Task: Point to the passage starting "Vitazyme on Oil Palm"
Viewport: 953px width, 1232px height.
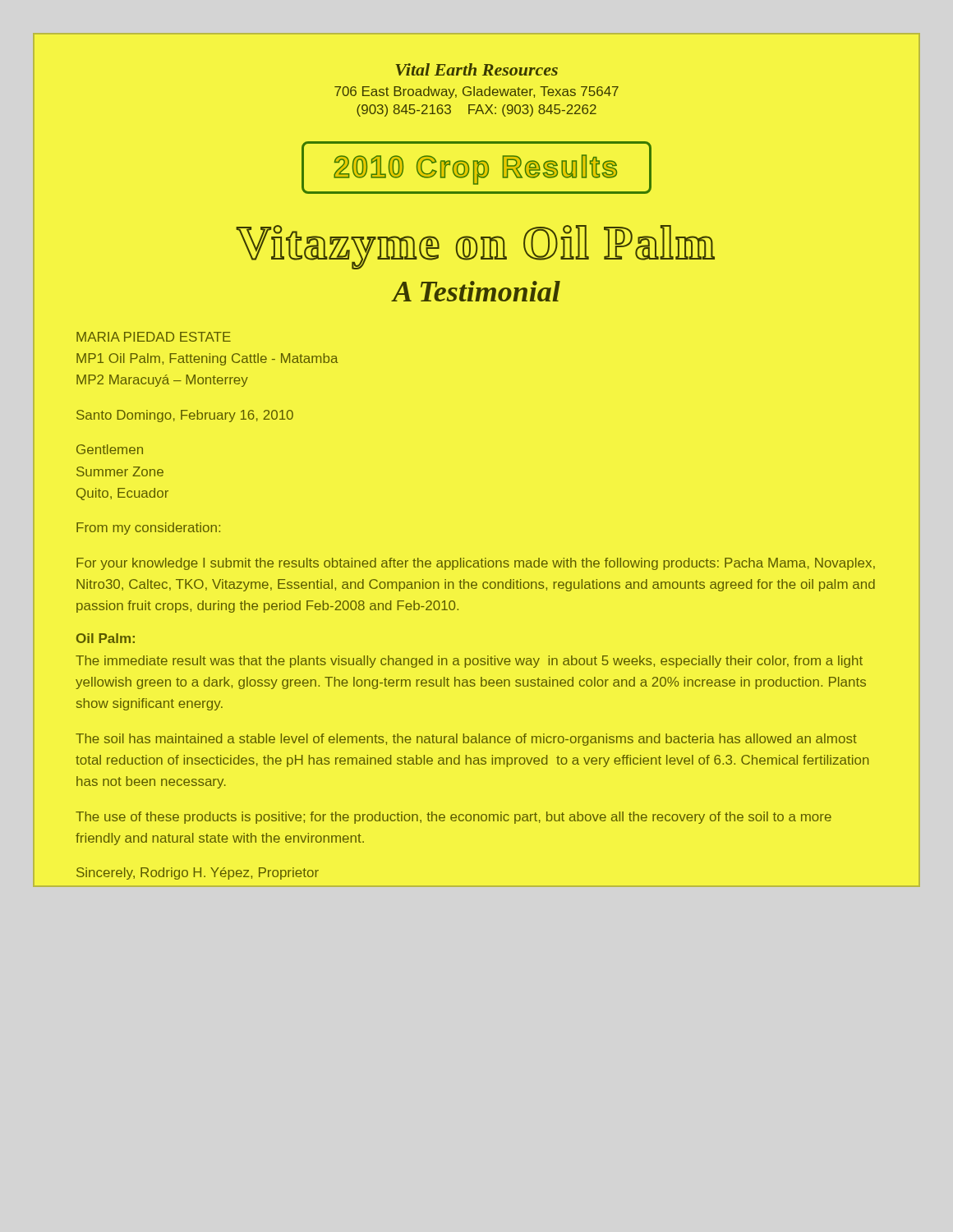Action: click(476, 243)
